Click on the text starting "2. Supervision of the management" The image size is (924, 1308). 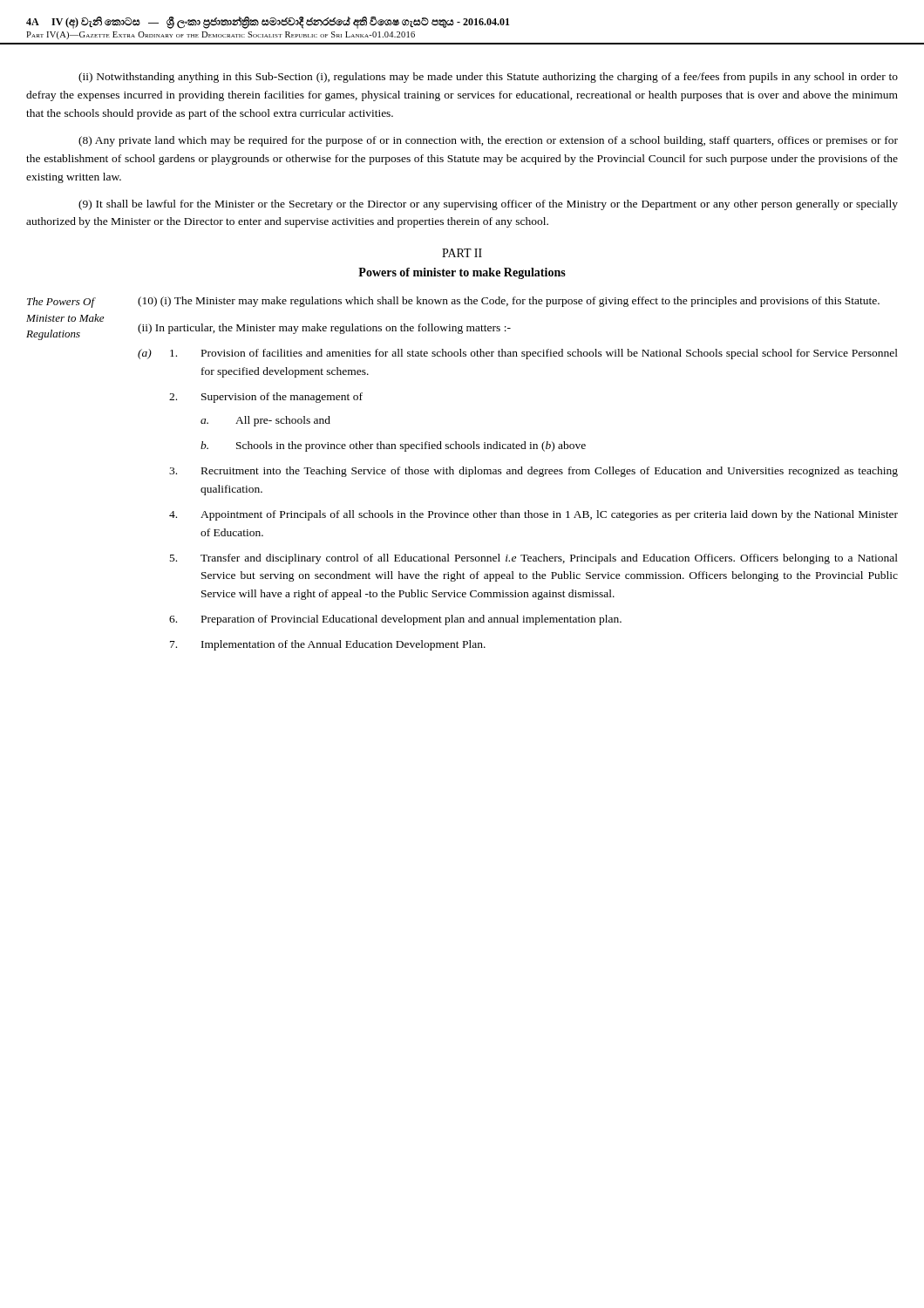click(266, 398)
